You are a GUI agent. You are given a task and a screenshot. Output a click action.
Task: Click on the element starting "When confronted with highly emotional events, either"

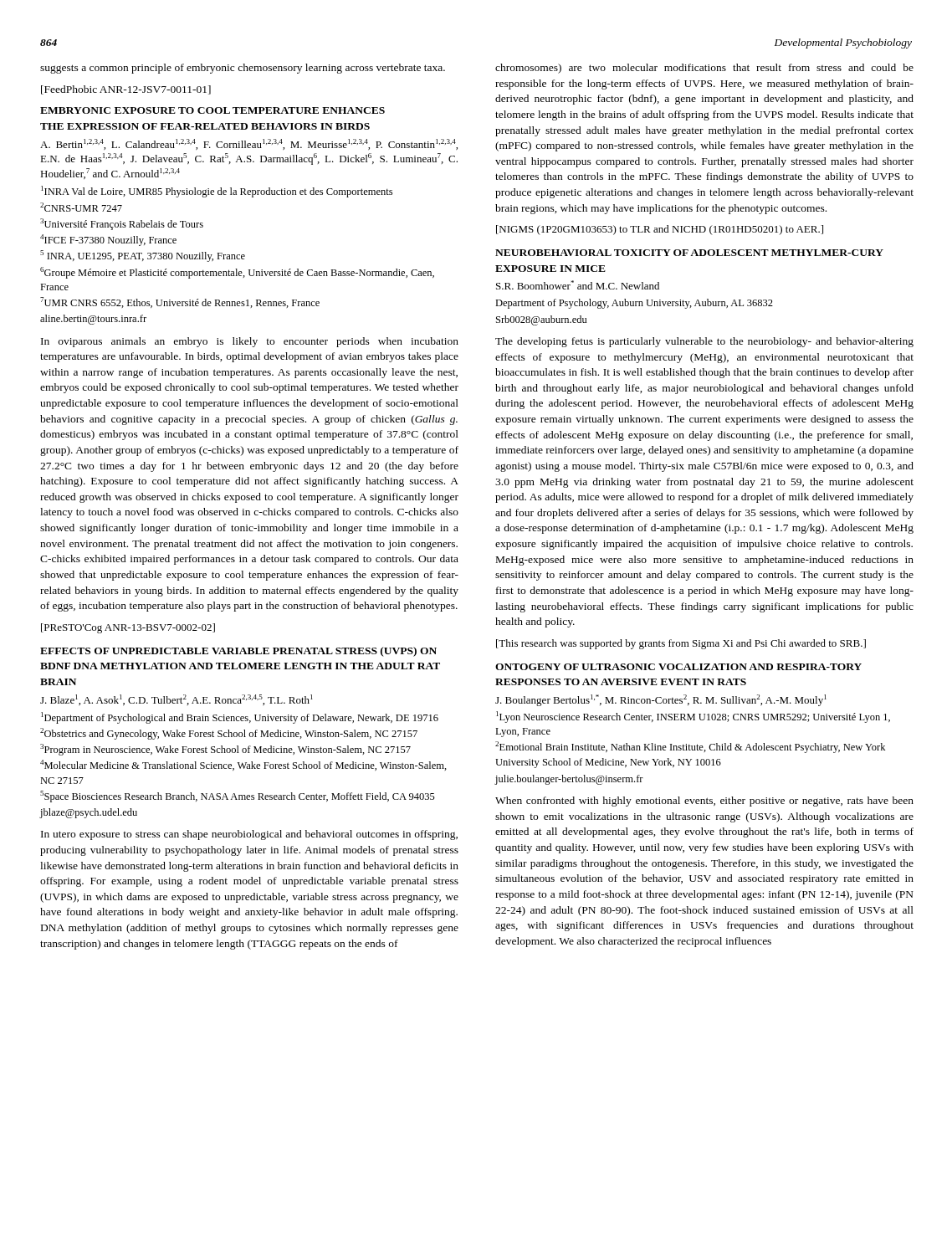click(704, 871)
